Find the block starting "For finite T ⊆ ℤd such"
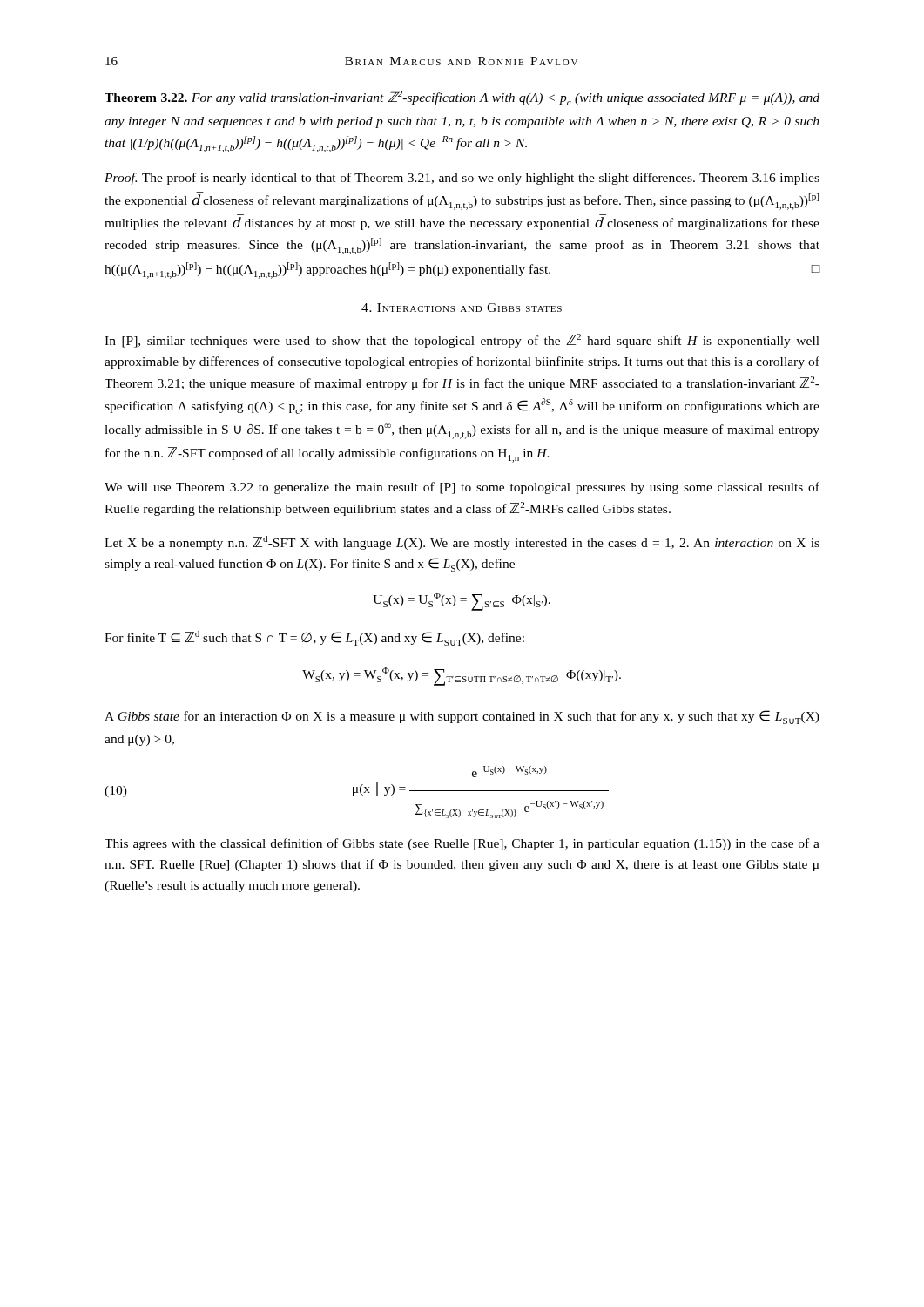The width and height of the screenshot is (924, 1307). (315, 638)
